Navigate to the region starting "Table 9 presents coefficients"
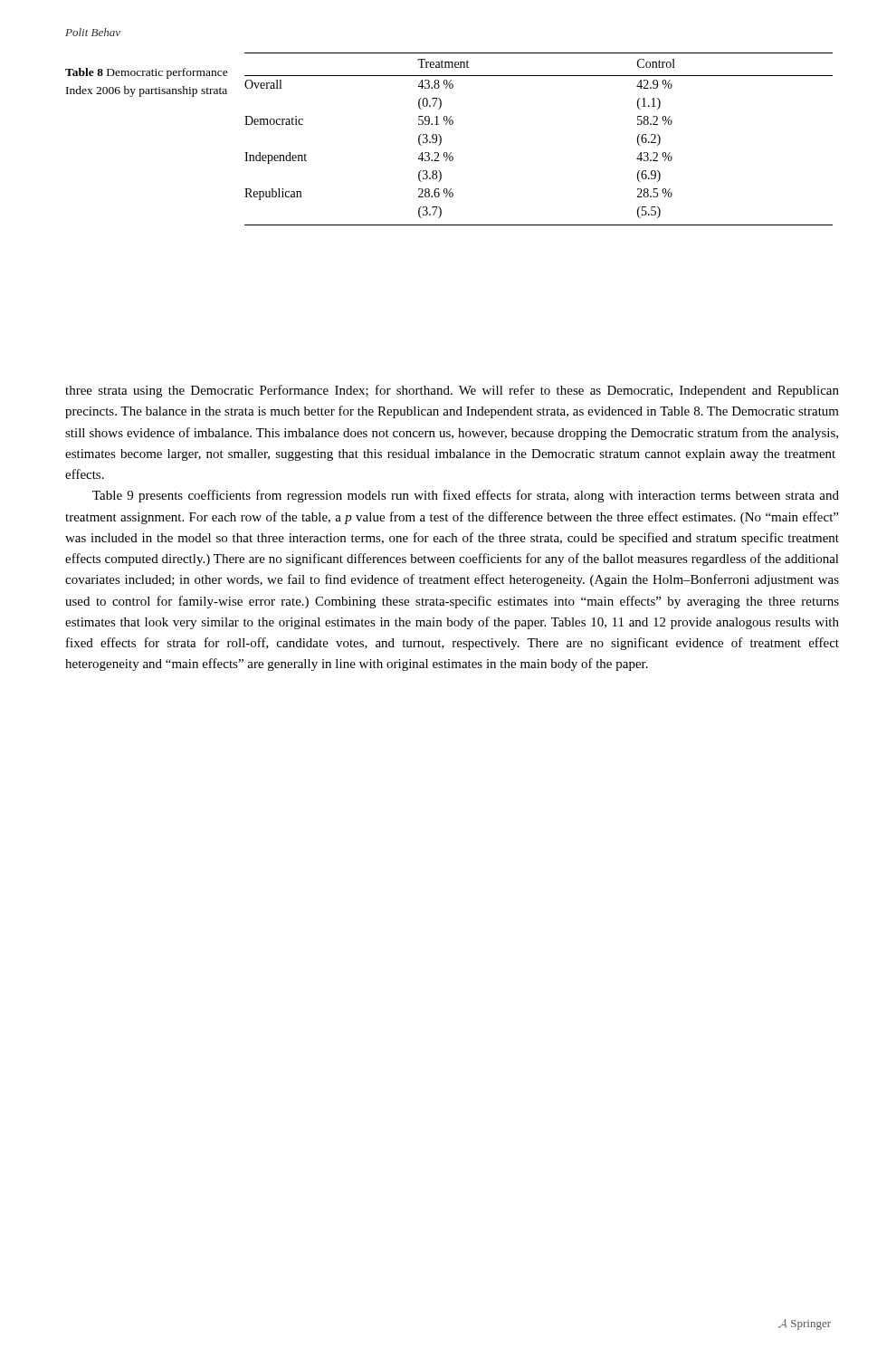The width and height of the screenshot is (896, 1358). (x=452, y=580)
